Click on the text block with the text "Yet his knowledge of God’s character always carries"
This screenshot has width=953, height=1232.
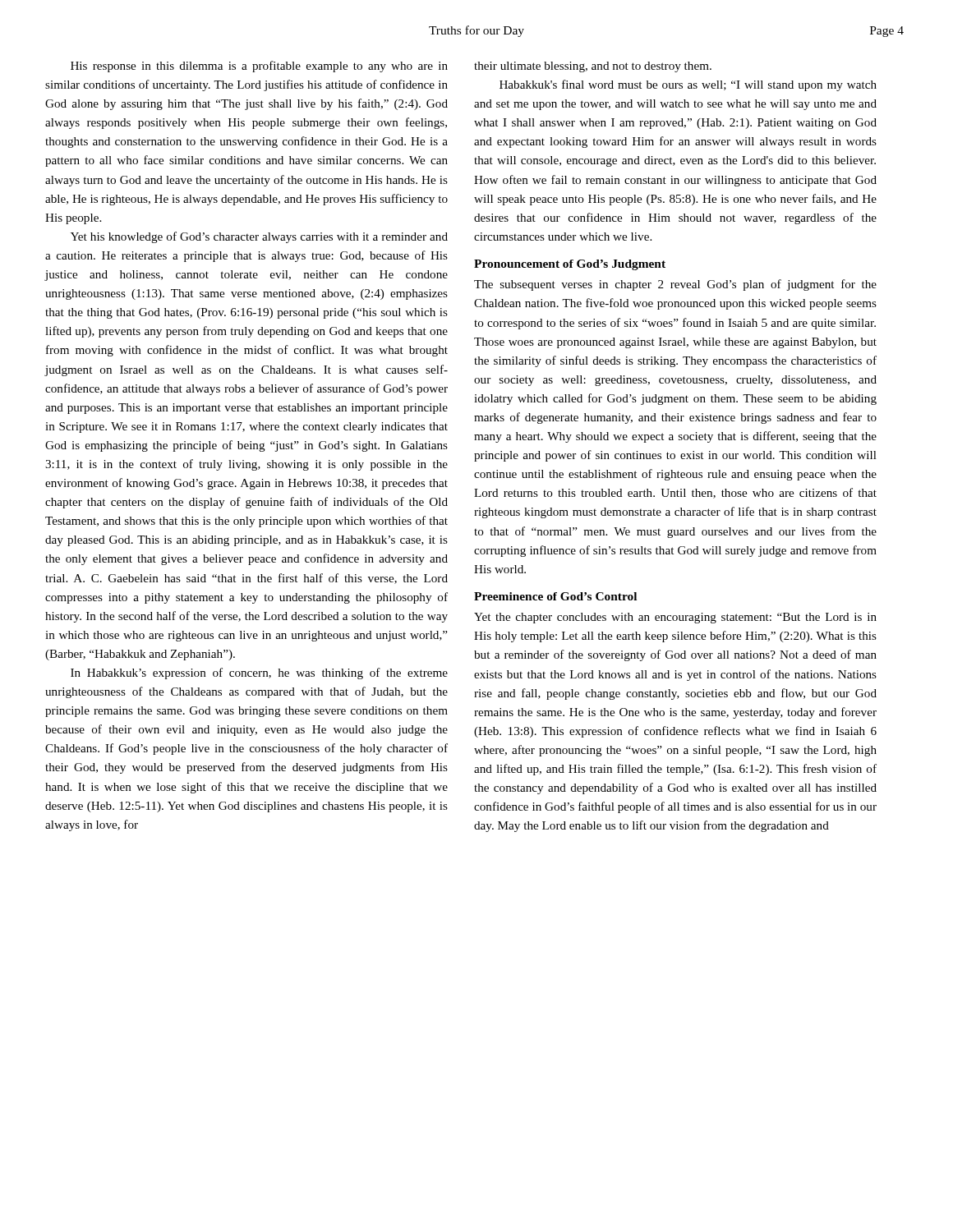click(x=246, y=445)
